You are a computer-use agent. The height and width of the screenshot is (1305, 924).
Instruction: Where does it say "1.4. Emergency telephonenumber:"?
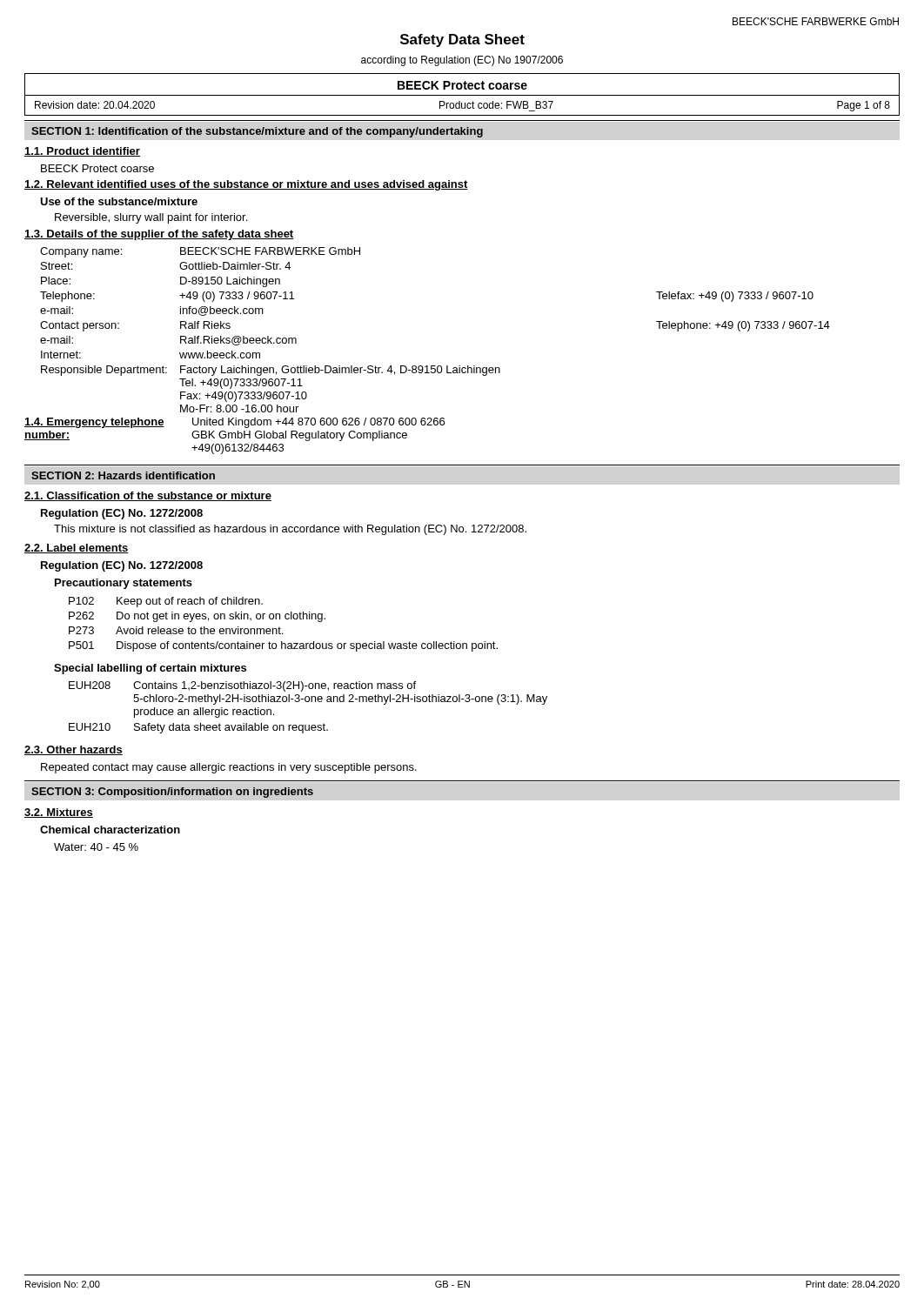pyautogui.click(x=94, y=428)
